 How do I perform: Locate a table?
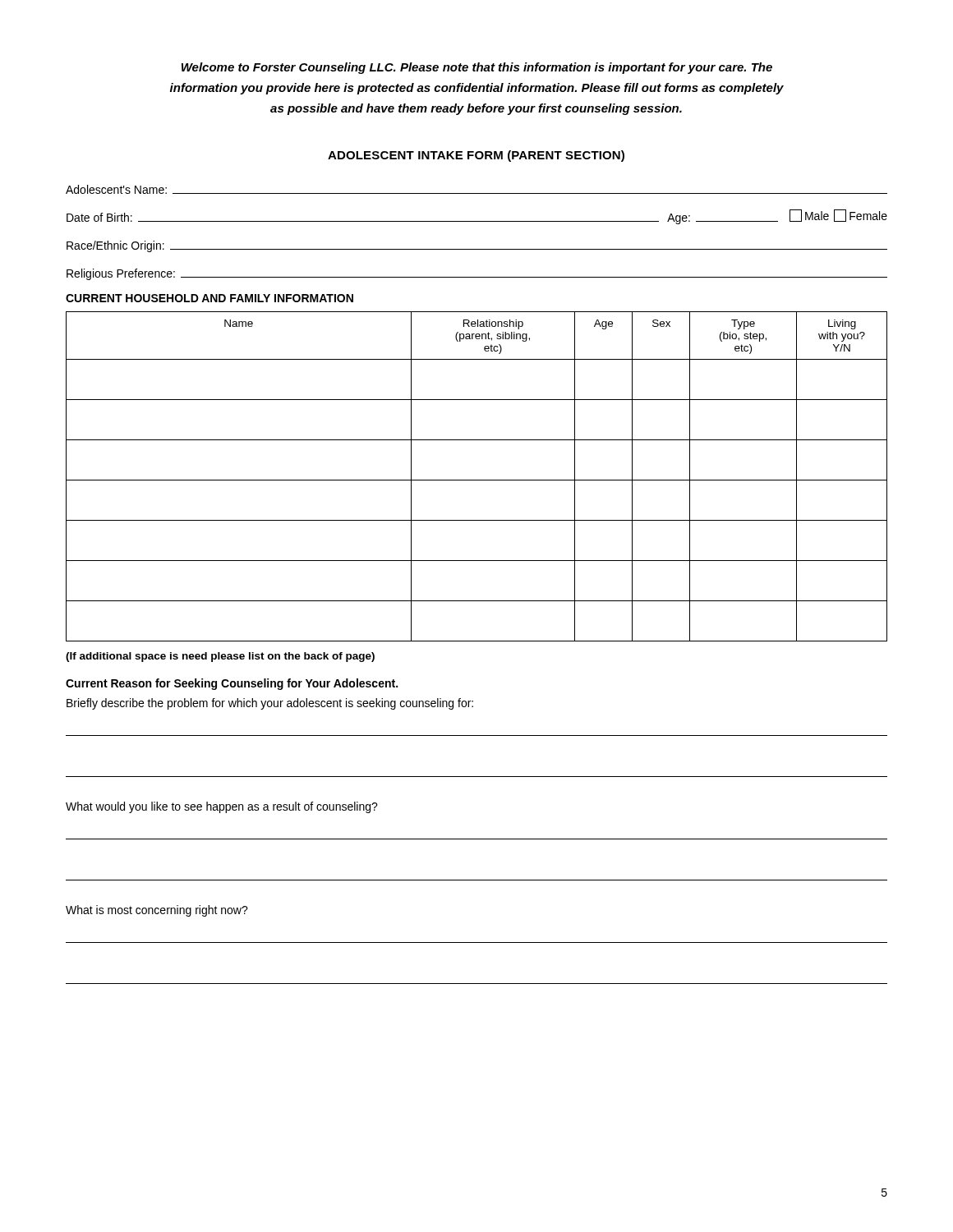point(476,477)
